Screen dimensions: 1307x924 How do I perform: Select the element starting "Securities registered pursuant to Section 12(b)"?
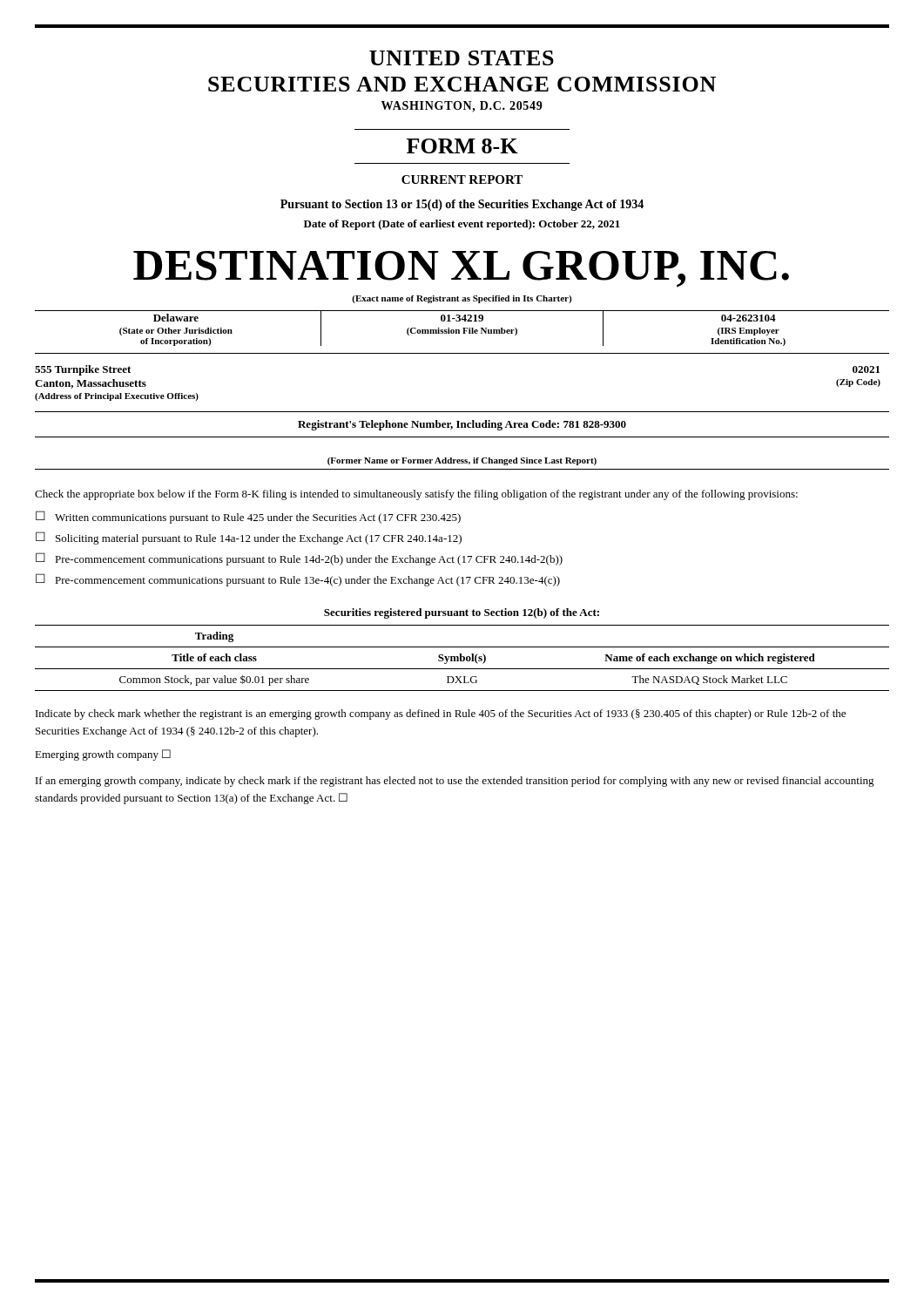(462, 612)
